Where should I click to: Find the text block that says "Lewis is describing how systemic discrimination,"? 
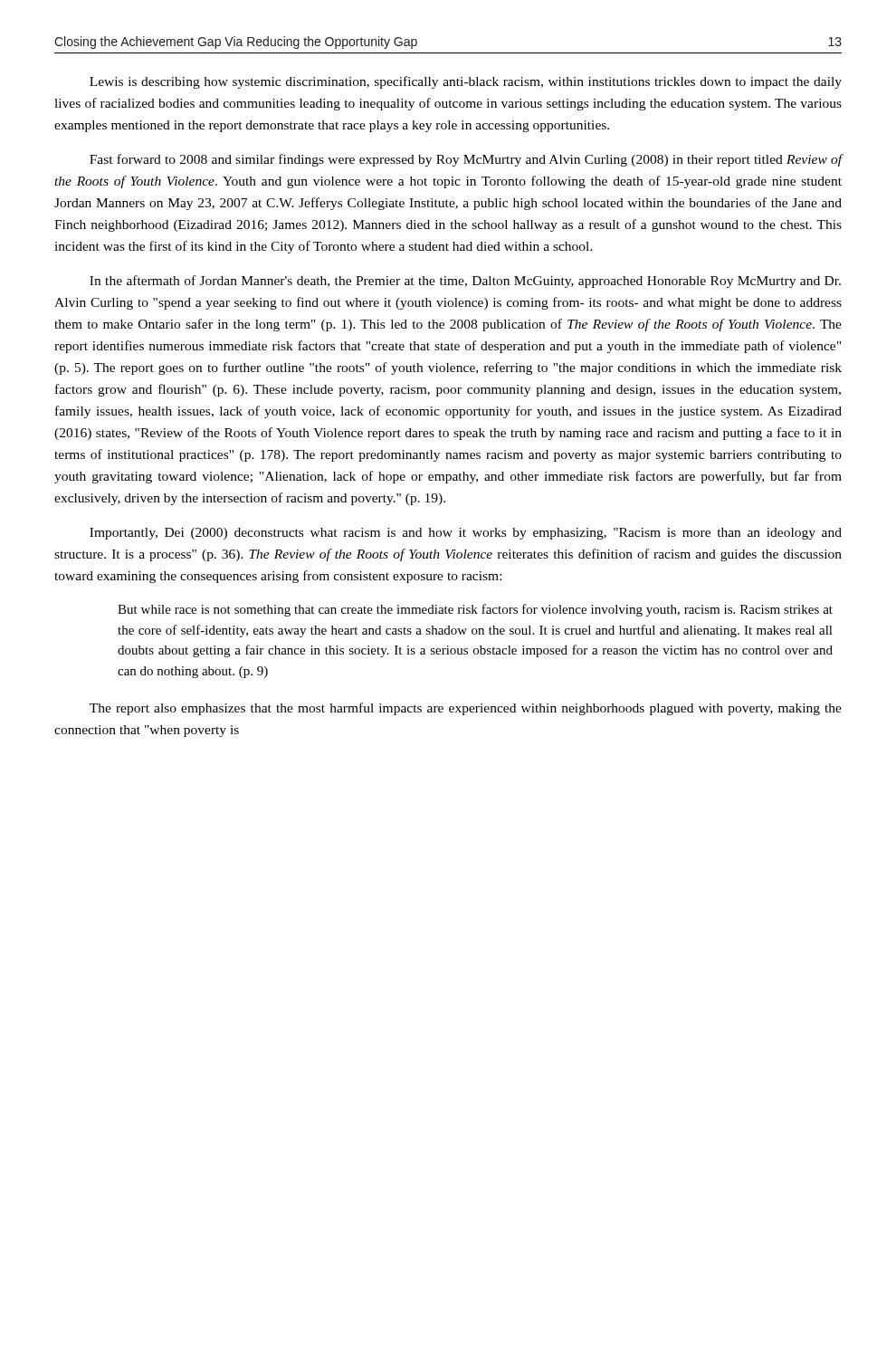pos(448,103)
